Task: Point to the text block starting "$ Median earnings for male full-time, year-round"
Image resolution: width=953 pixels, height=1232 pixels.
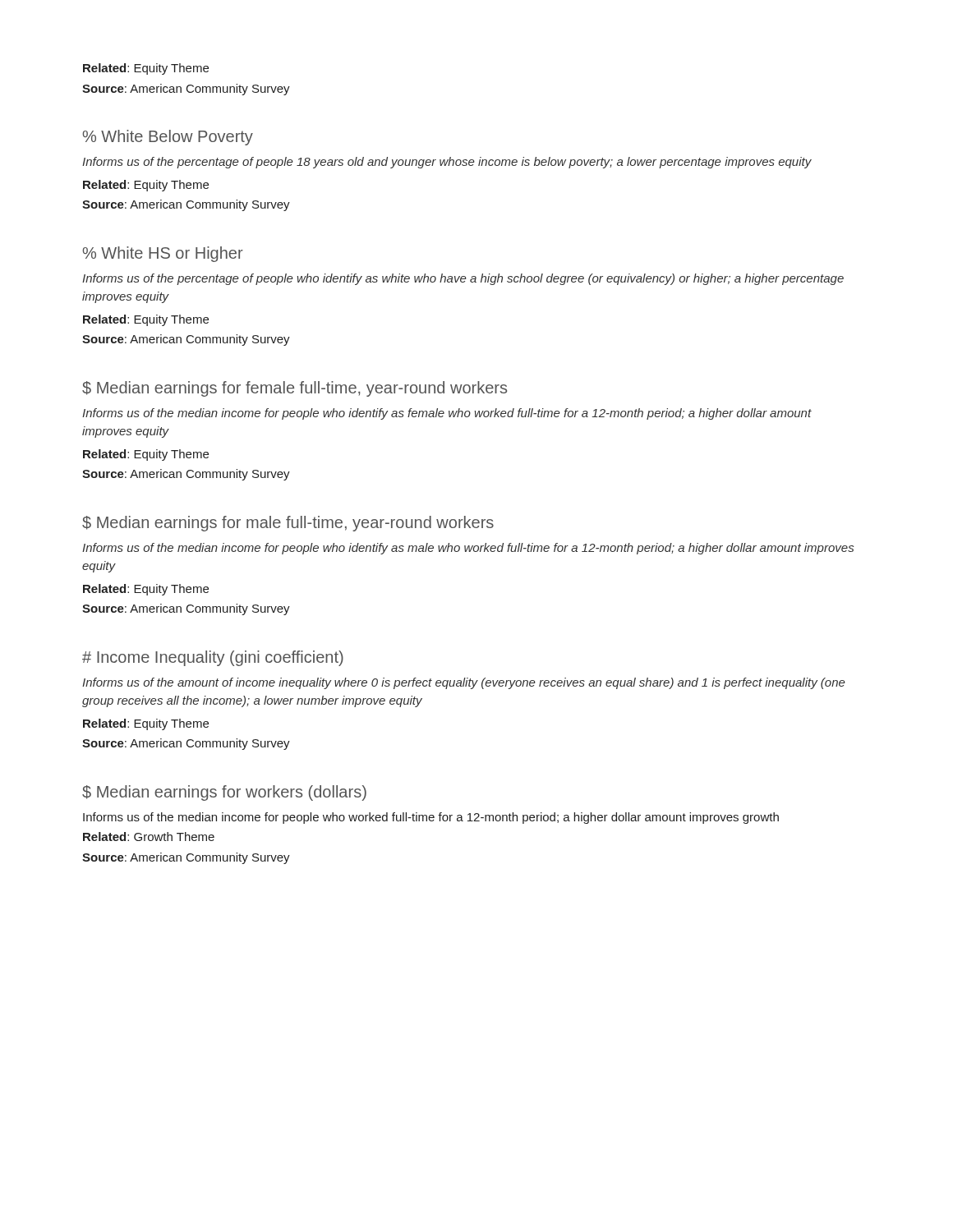Action: pos(468,522)
